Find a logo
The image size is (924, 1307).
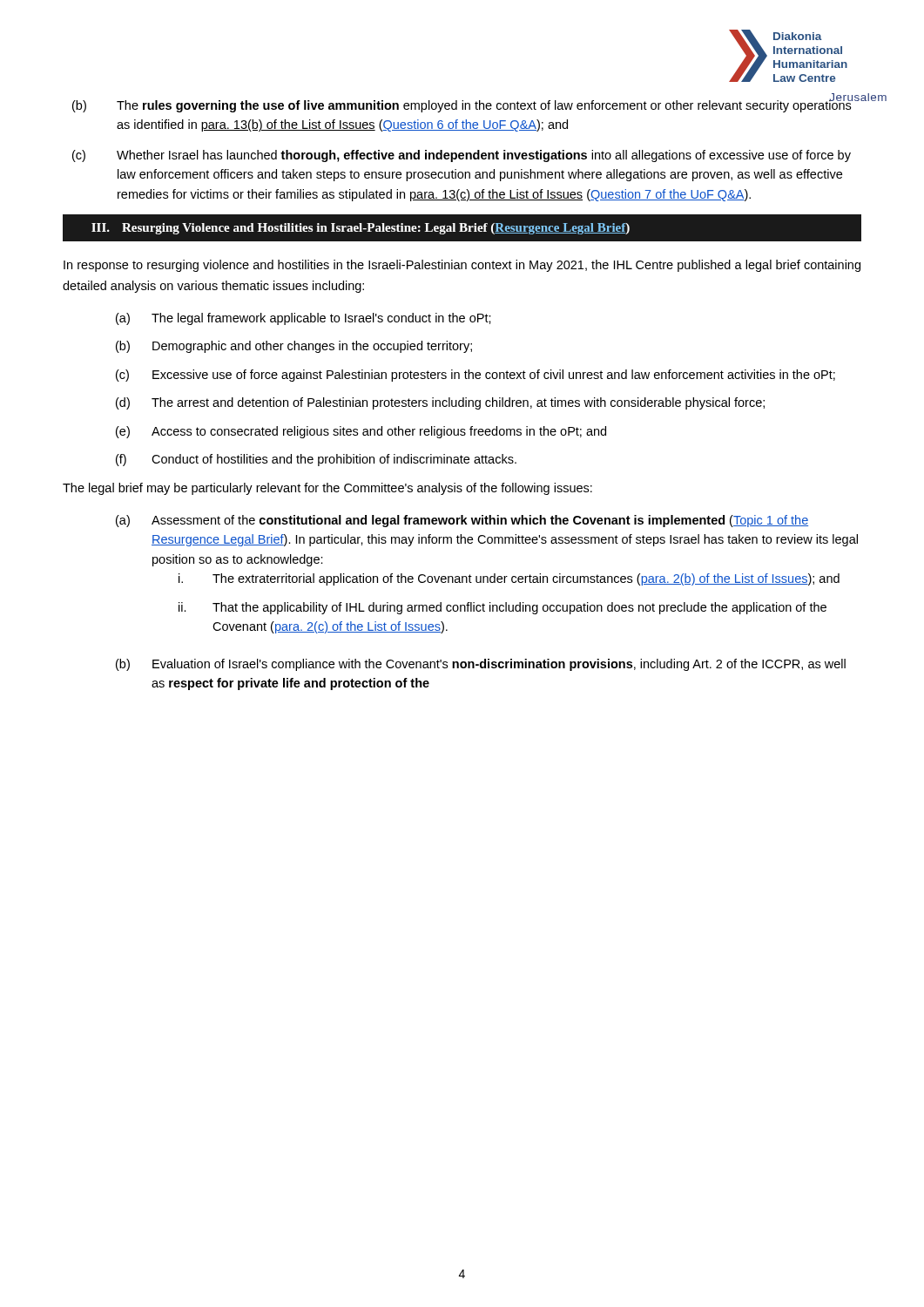pos(805,64)
